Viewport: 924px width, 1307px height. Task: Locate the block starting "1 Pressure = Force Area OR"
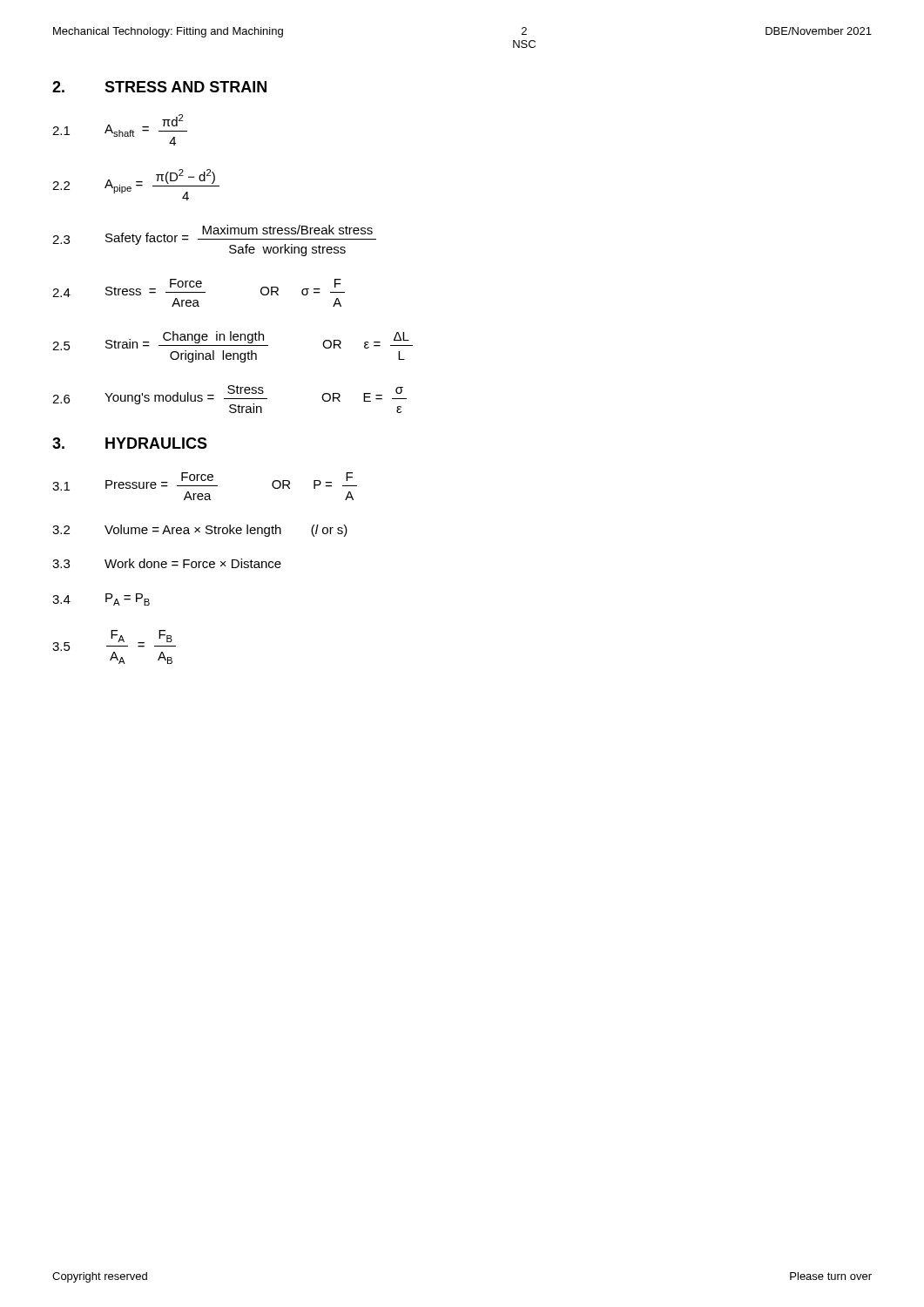tap(206, 486)
